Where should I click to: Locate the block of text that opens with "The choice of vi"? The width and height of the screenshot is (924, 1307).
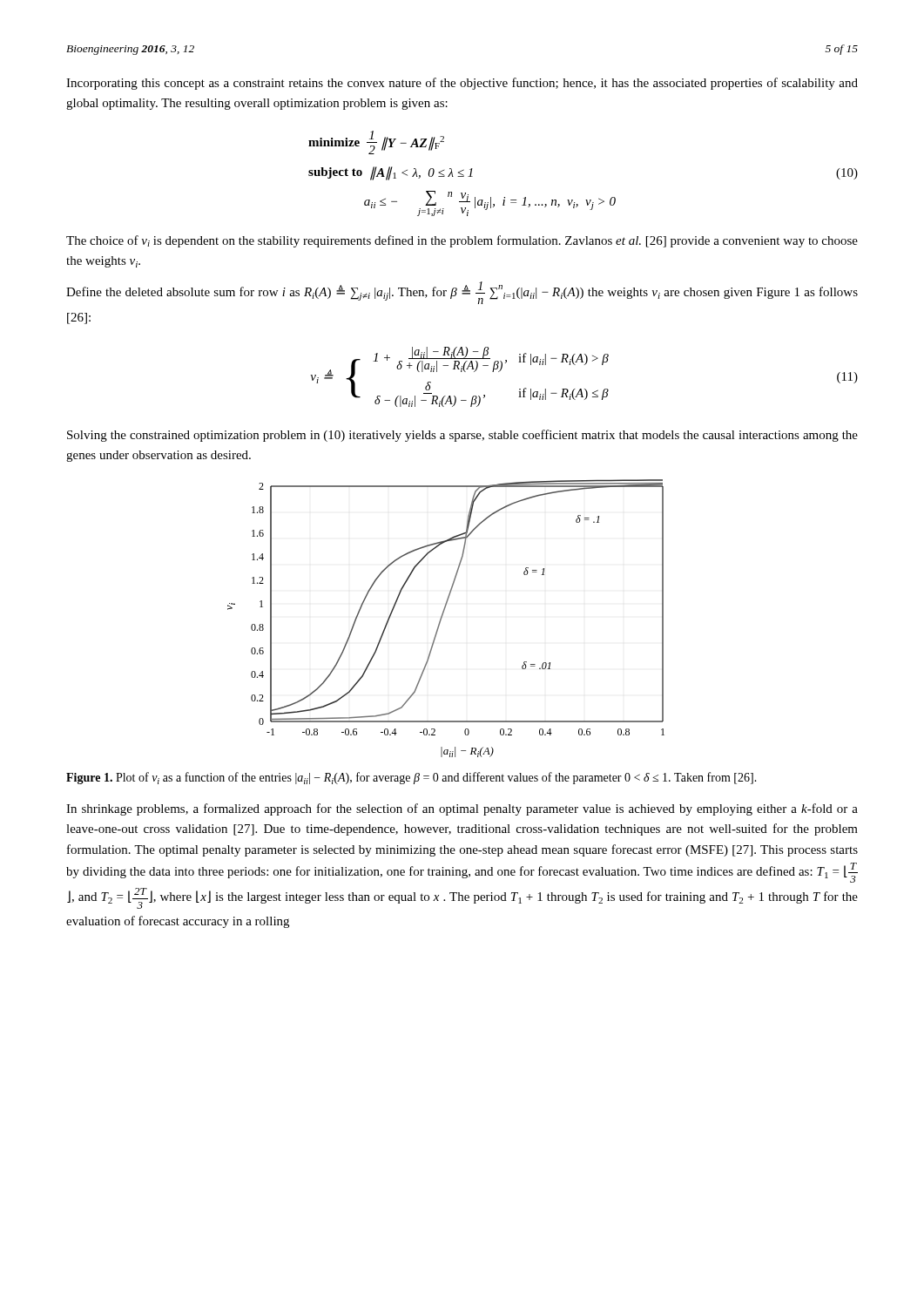pos(462,251)
